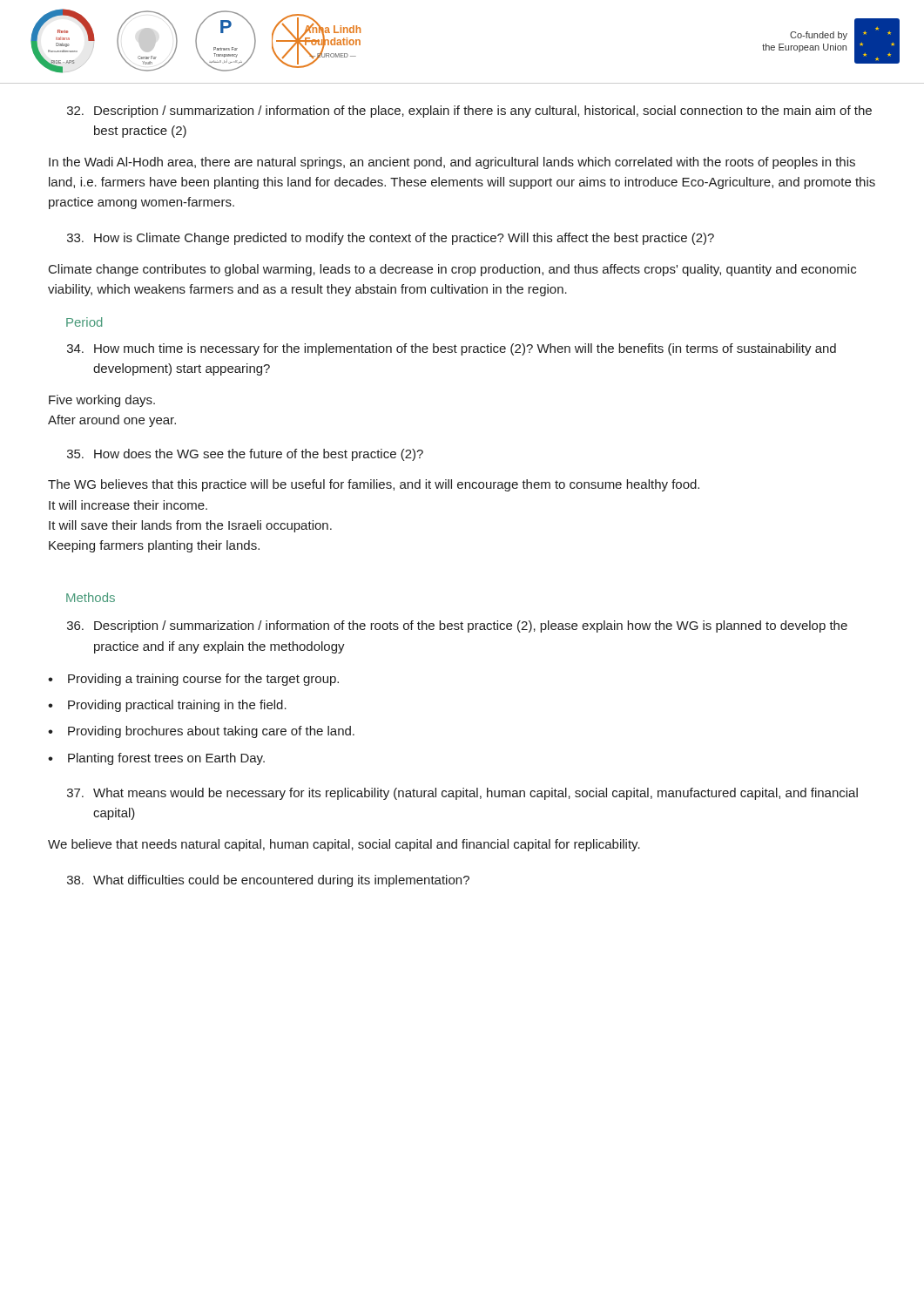Locate the list item that says "38. What difficulties"
Image resolution: width=924 pixels, height=1307 pixels.
click(462, 880)
